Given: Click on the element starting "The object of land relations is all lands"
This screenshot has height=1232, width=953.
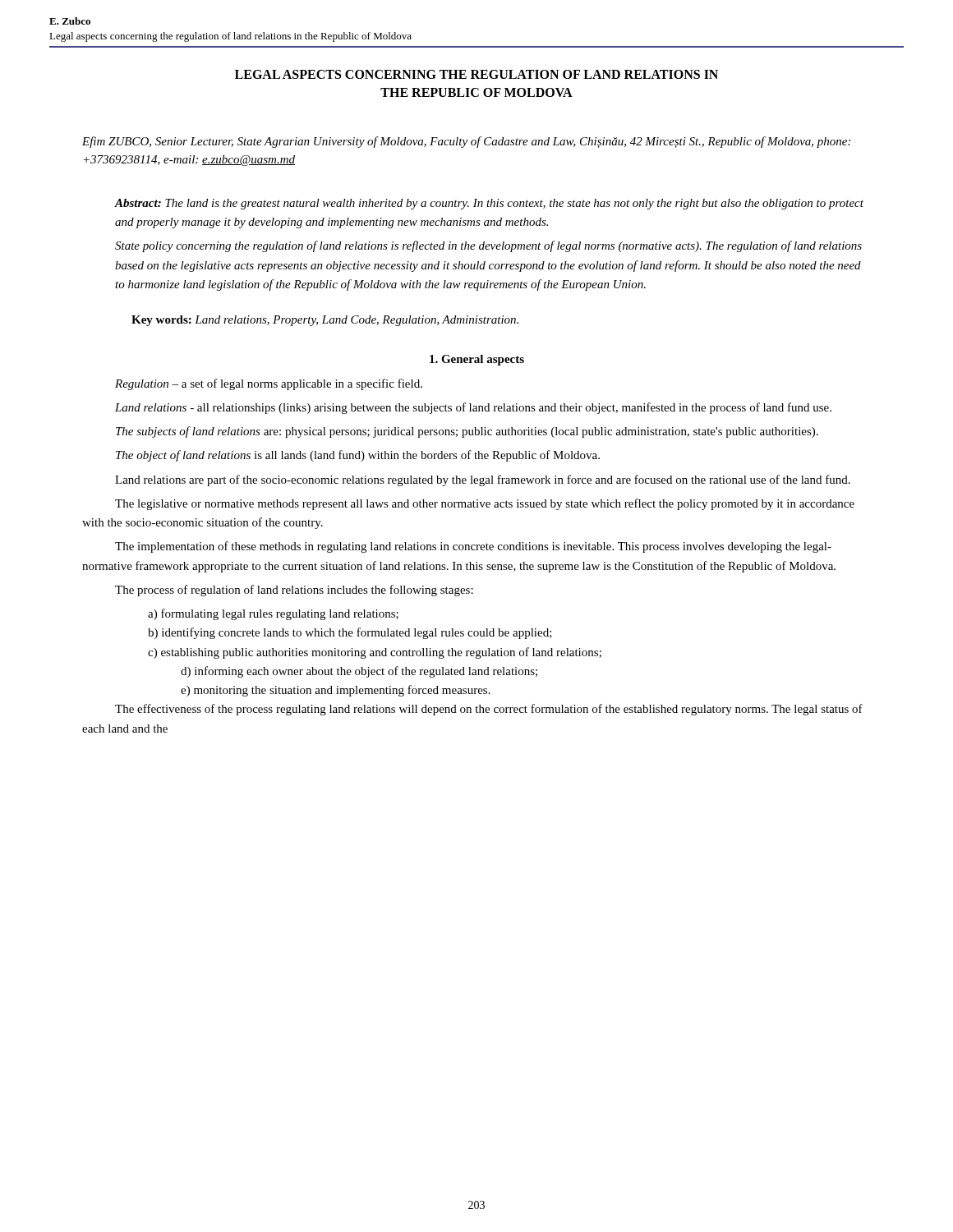Looking at the screenshot, I should coord(358,455).
